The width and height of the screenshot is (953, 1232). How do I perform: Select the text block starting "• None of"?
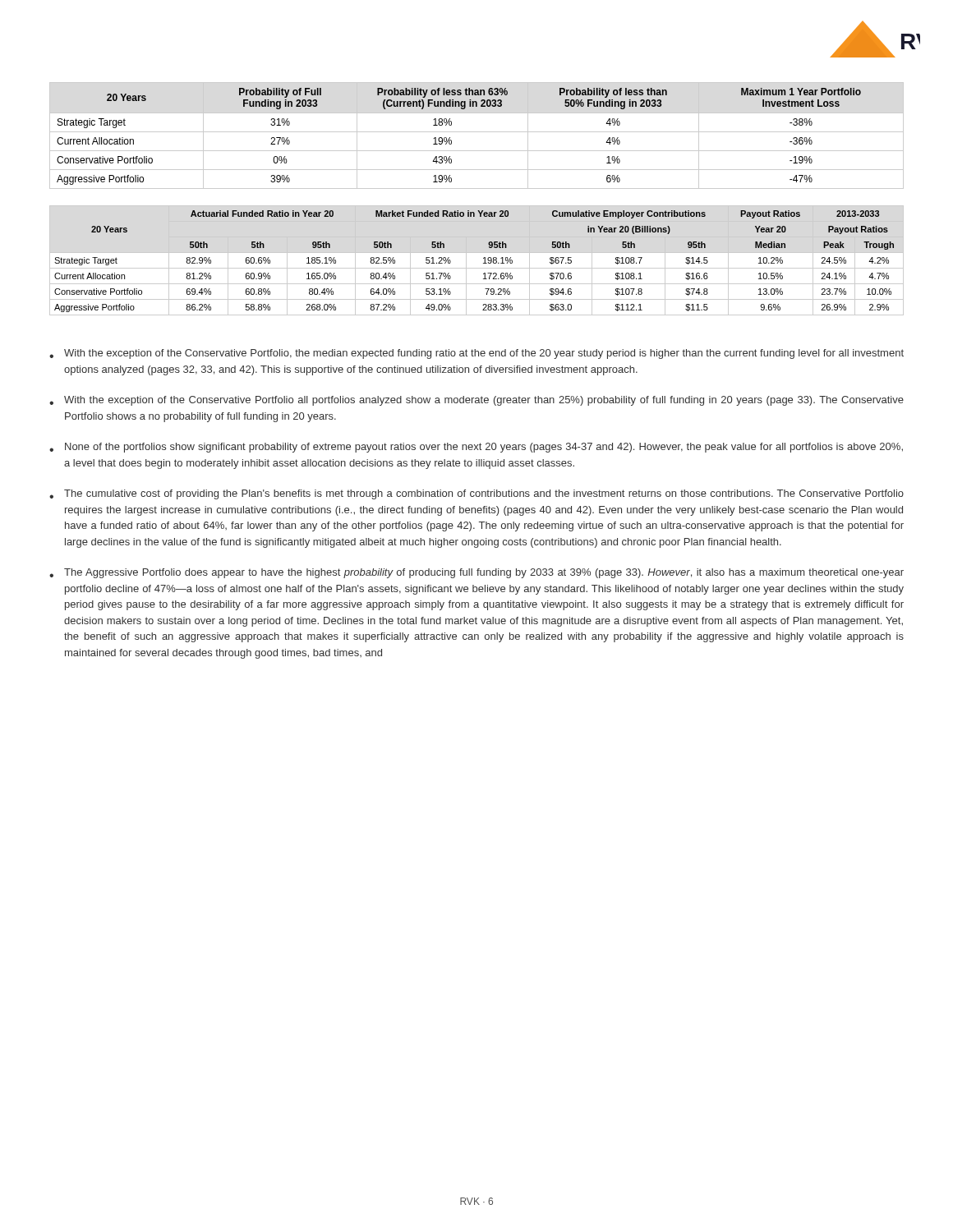476,455
